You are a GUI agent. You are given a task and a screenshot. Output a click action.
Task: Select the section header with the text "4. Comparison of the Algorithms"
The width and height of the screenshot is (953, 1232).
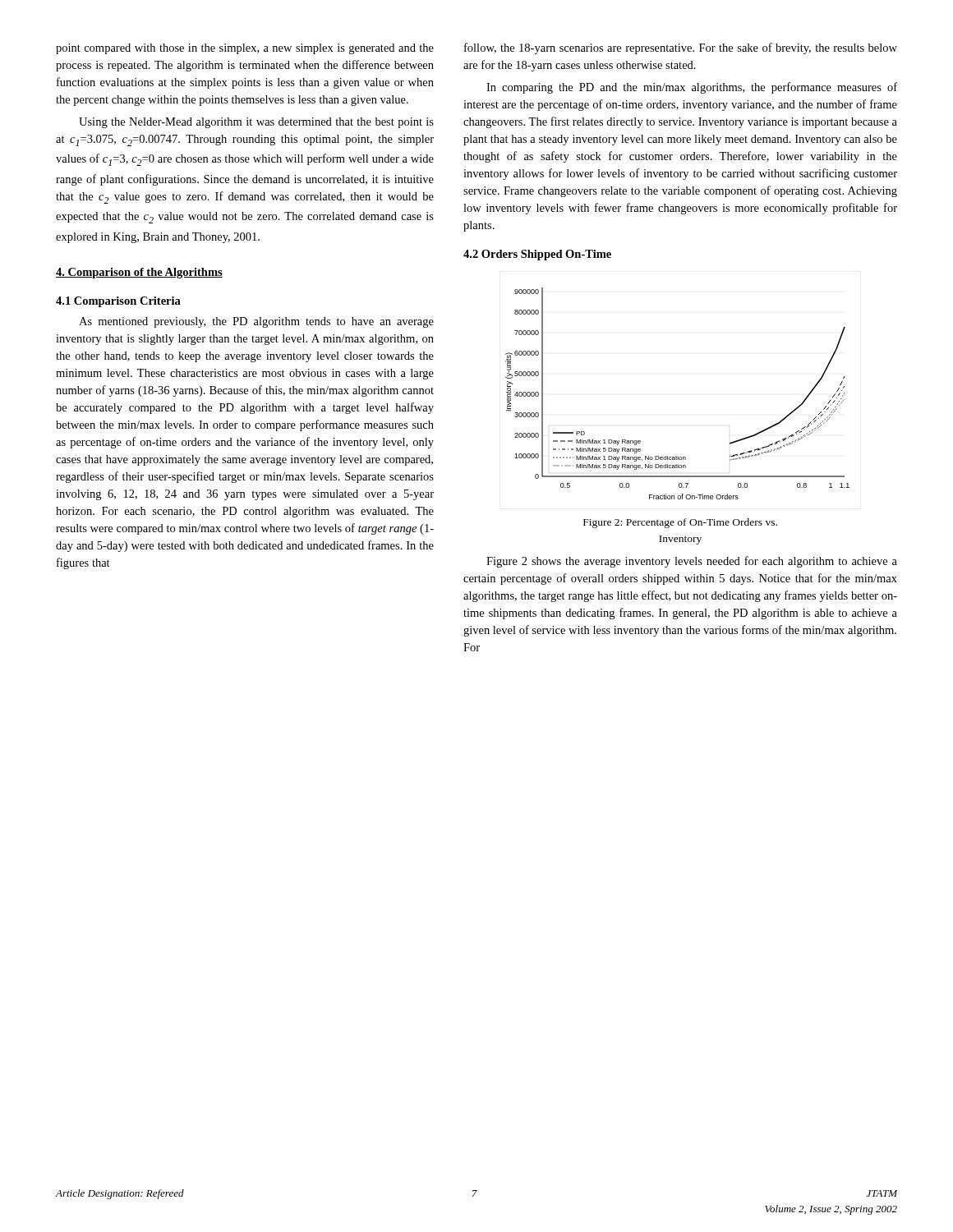(x=139, y=272)
